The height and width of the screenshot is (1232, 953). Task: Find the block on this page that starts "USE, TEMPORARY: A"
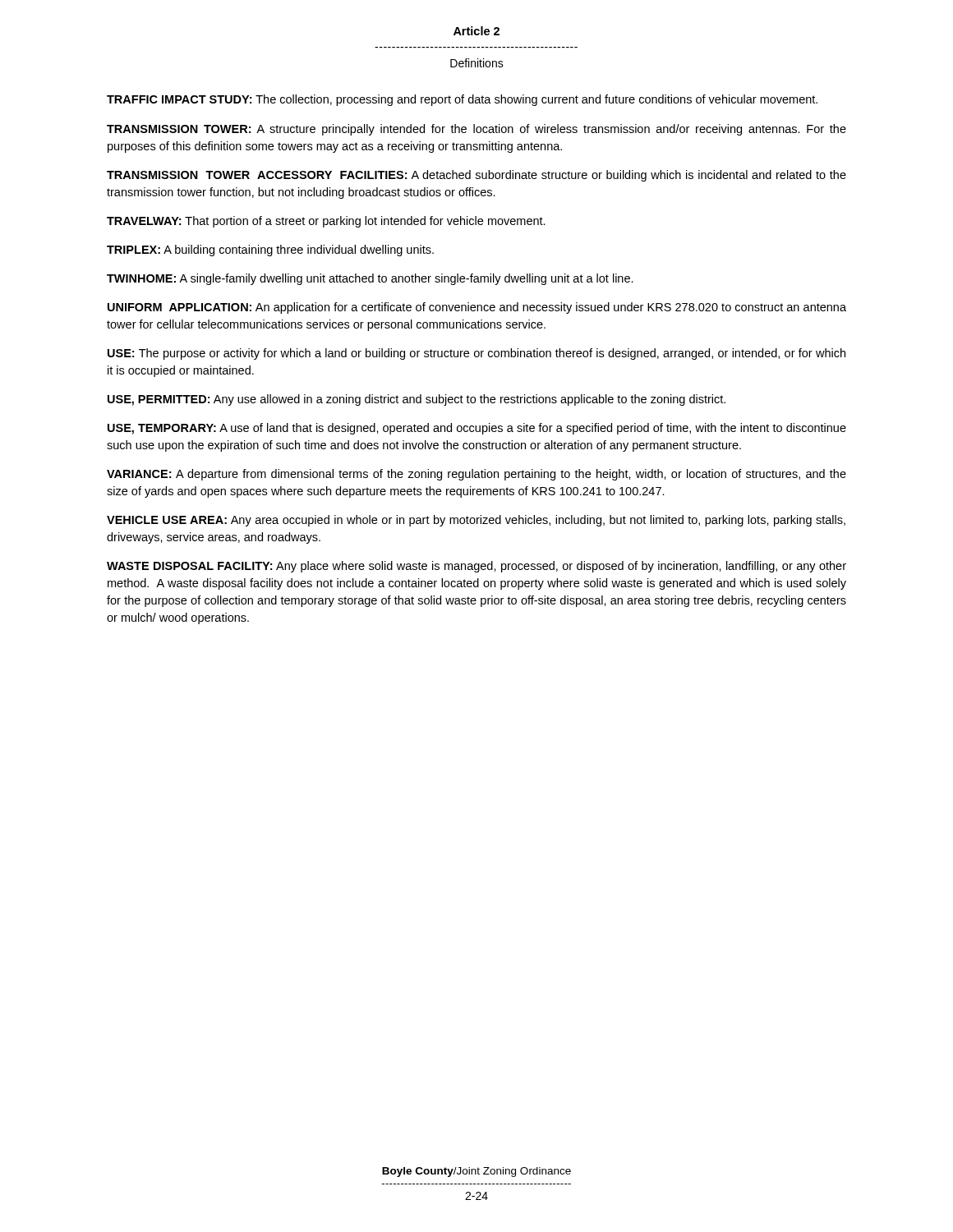pyautogui.click(x=476, y=437)
